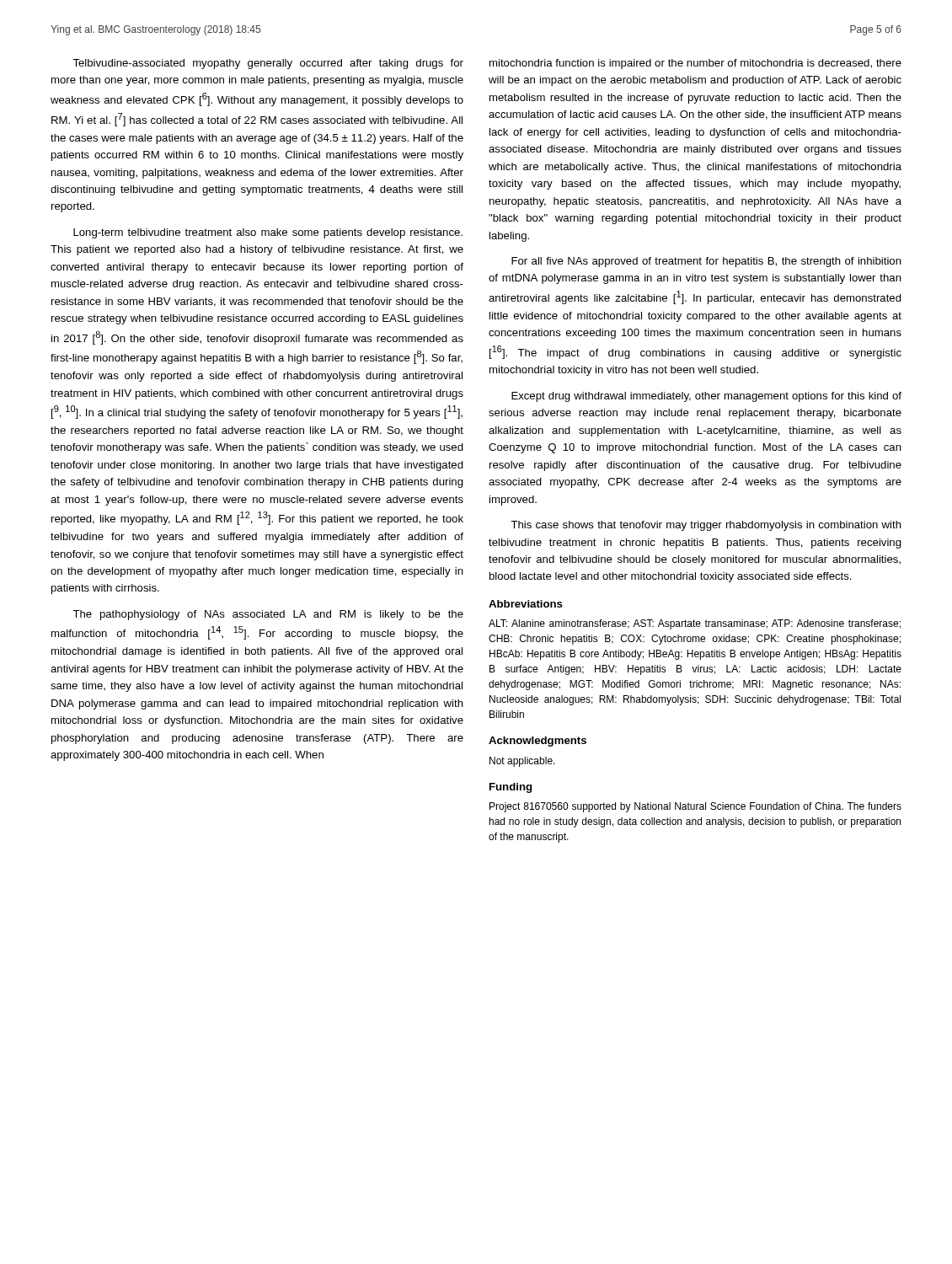This screenshot has width=952, height=1264.
Task: Locate the text "Not applicable."
Action: [x=522, y=761]
